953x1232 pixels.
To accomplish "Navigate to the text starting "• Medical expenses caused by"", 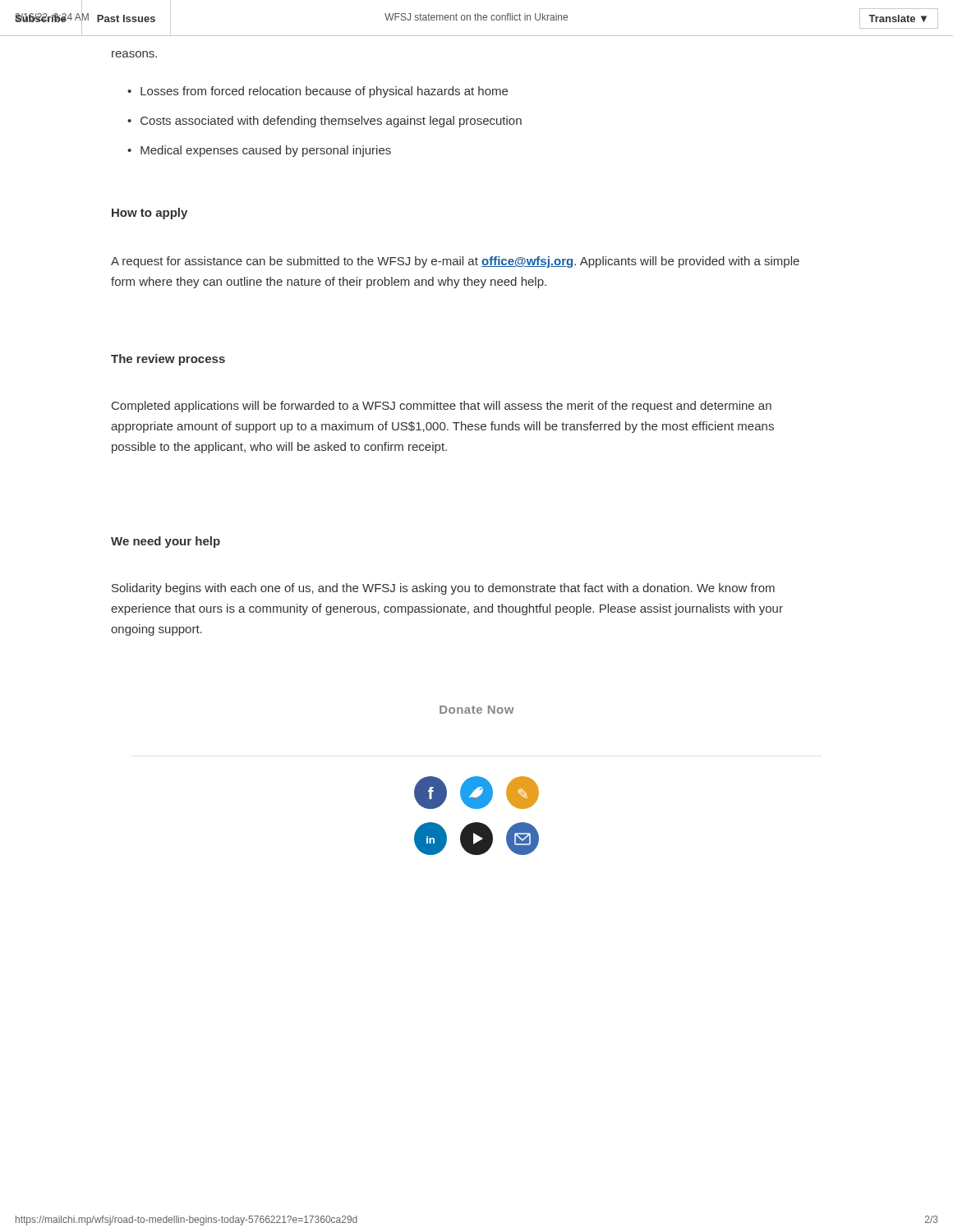I will [x=259, y=150].
